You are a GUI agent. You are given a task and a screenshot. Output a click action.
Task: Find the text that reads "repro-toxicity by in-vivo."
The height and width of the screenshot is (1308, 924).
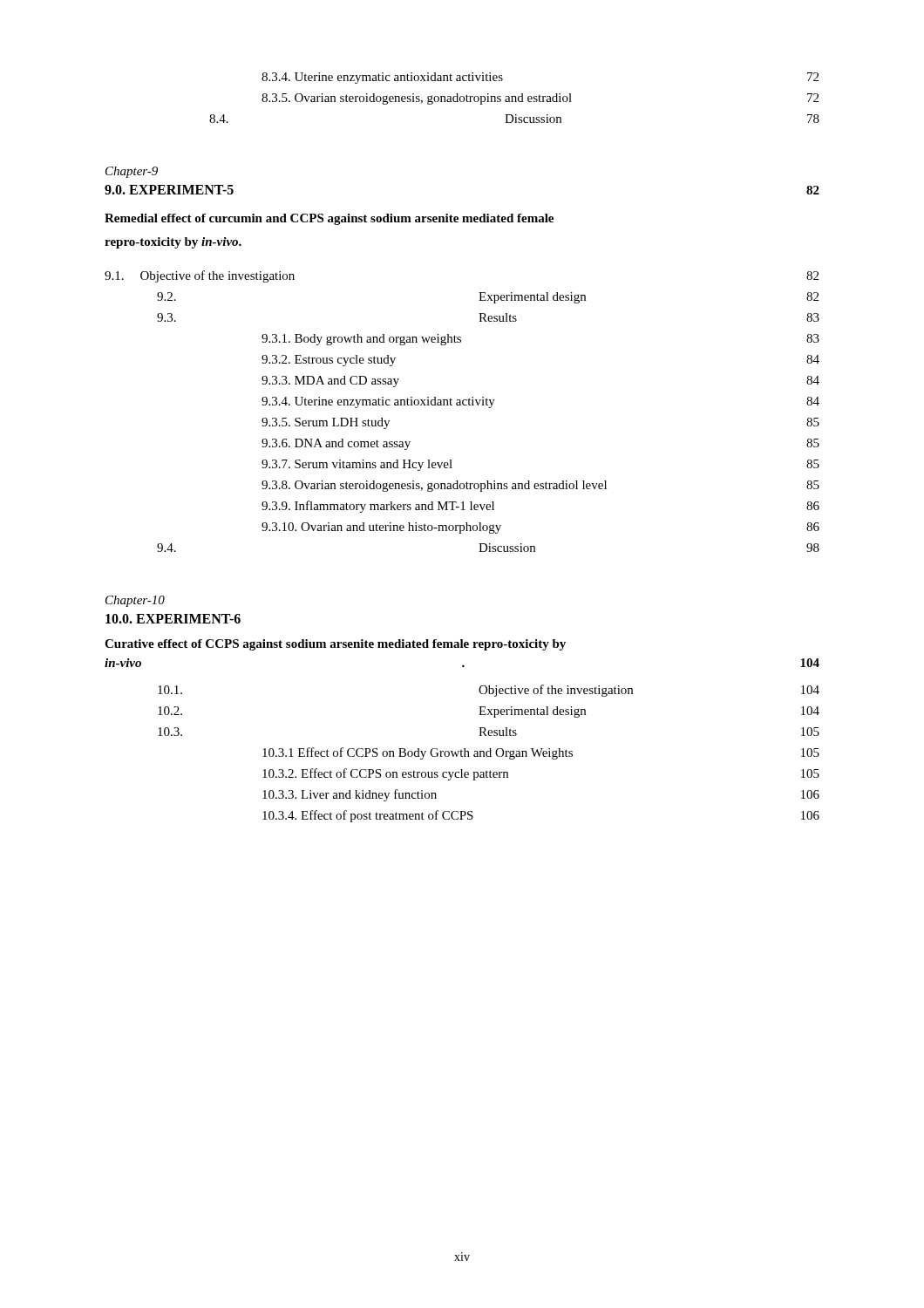coord(173,241)
